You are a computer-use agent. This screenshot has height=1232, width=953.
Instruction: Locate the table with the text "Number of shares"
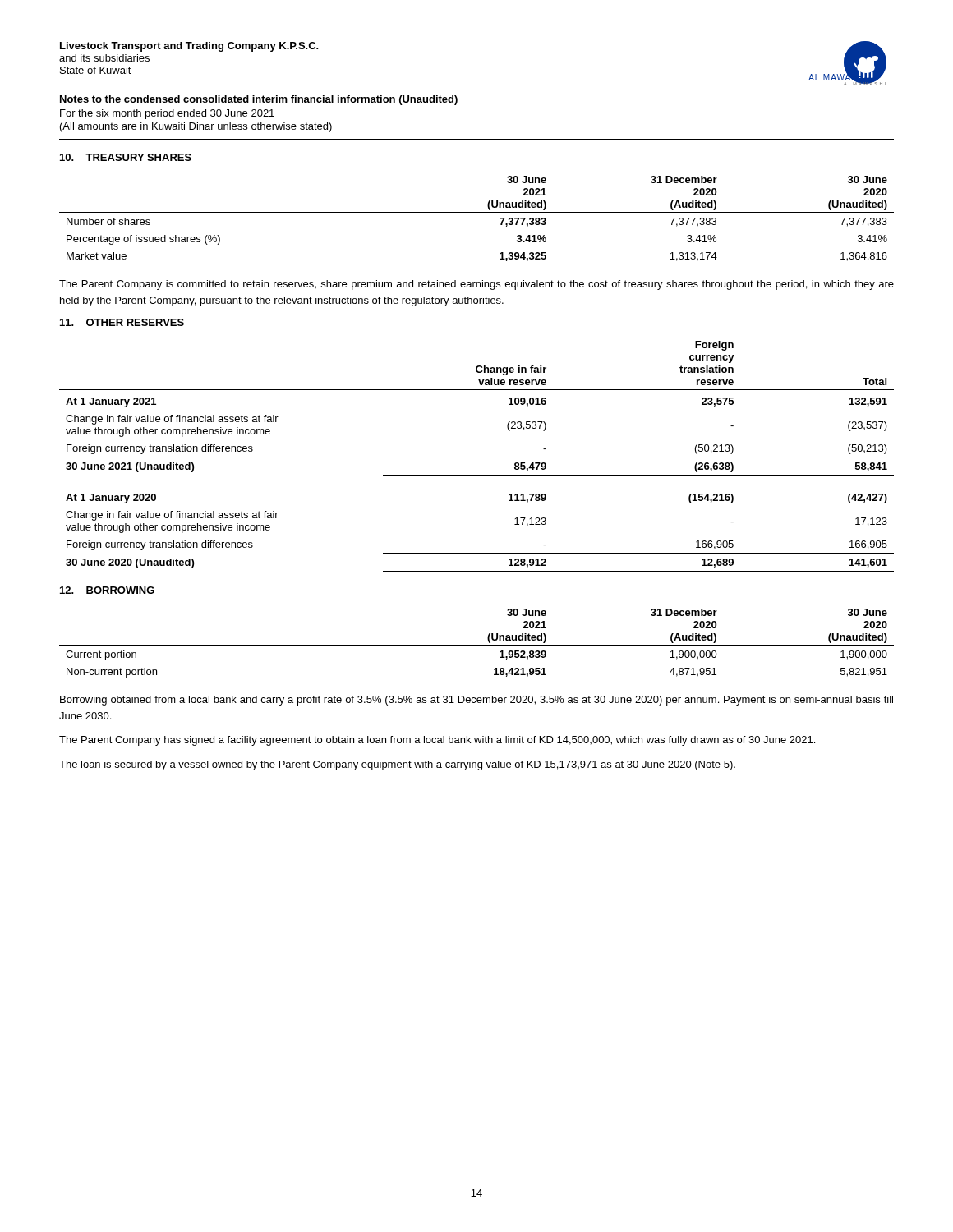point(476,218)
